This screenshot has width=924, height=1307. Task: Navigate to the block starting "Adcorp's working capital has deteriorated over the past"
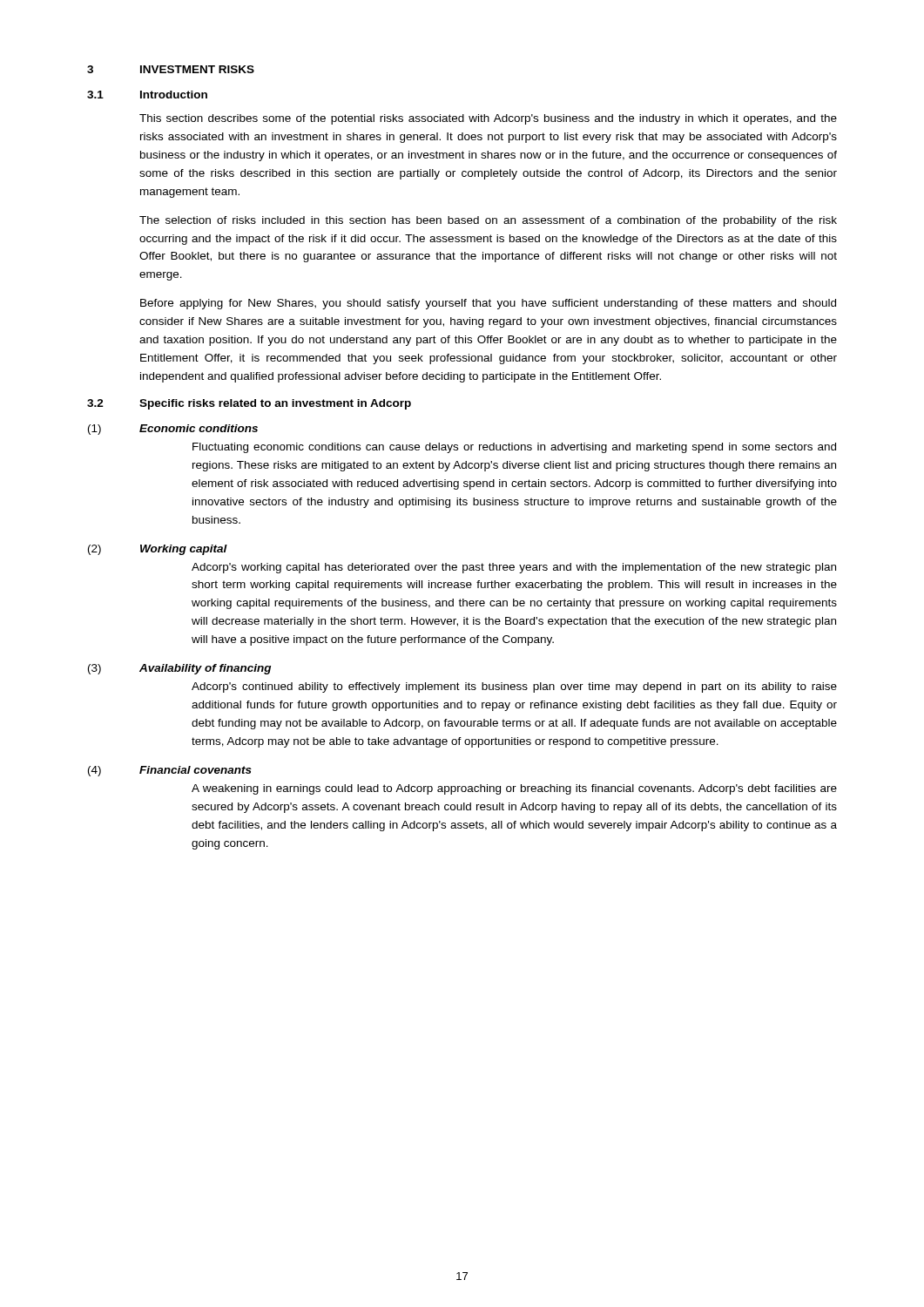(514, 603)
